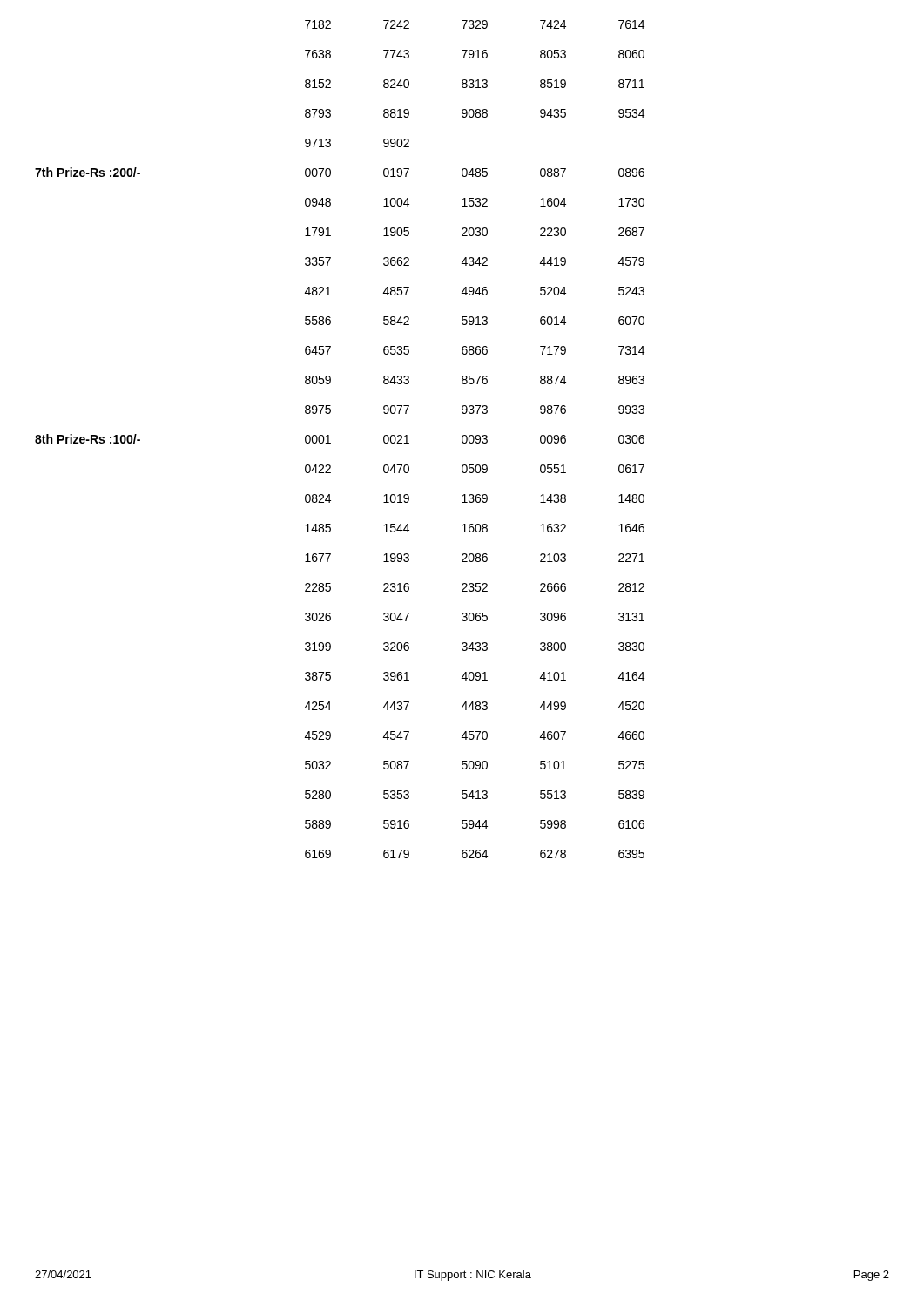Navigate to the element starting "4821 4857 4946"

[x=475, y=291]
